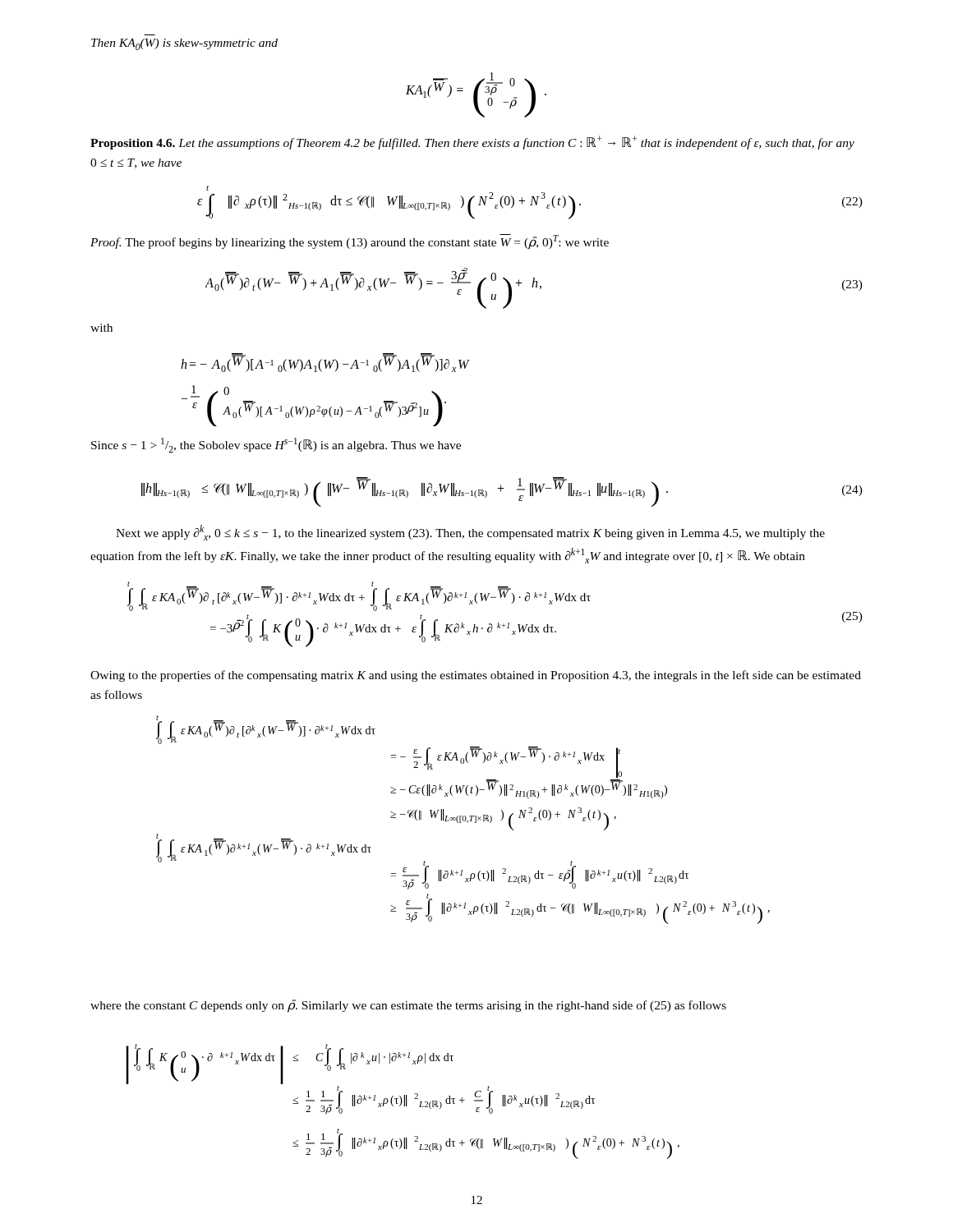Screen dimensions: 1232x953
Task: Locate the block starting "A 0 ( W"
Action: [x=534, y=285]
